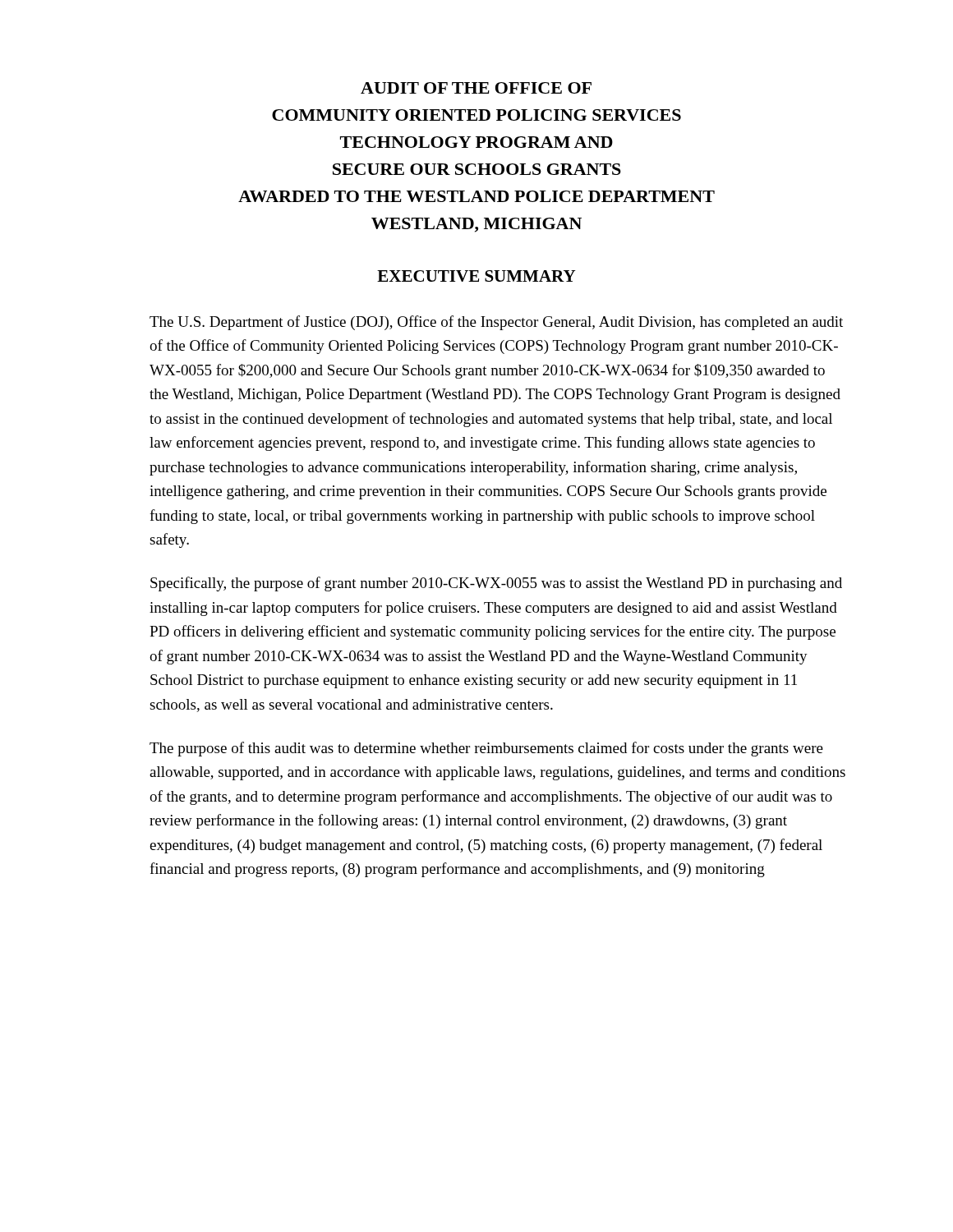Find the text block that reads "Specifically, the purpose of grant number 2010-CK-WX-0055 was"
This screenshot has height=1232, width=953.
[498, 644]
